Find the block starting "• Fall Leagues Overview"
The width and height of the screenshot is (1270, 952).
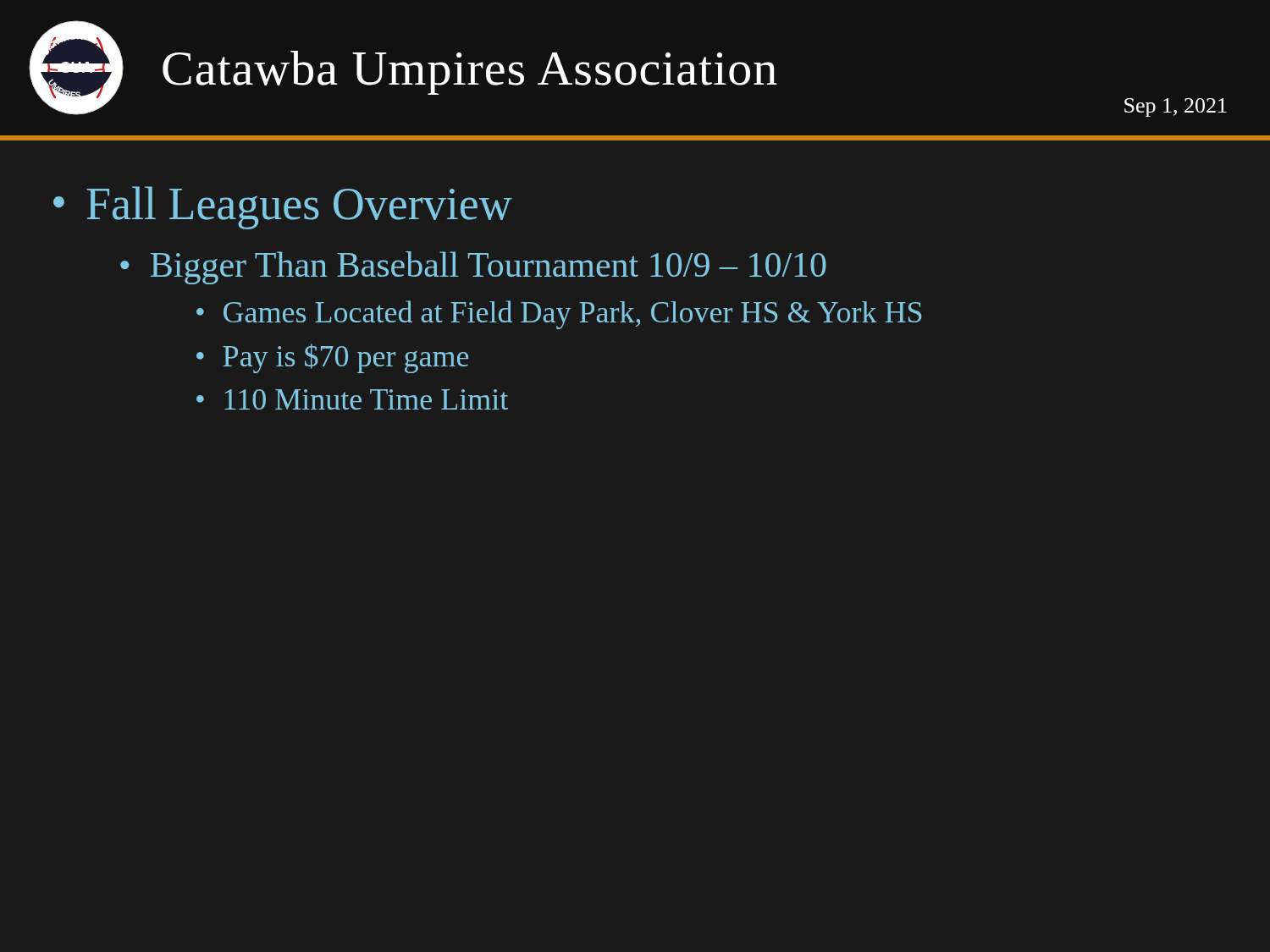point(281,204)
